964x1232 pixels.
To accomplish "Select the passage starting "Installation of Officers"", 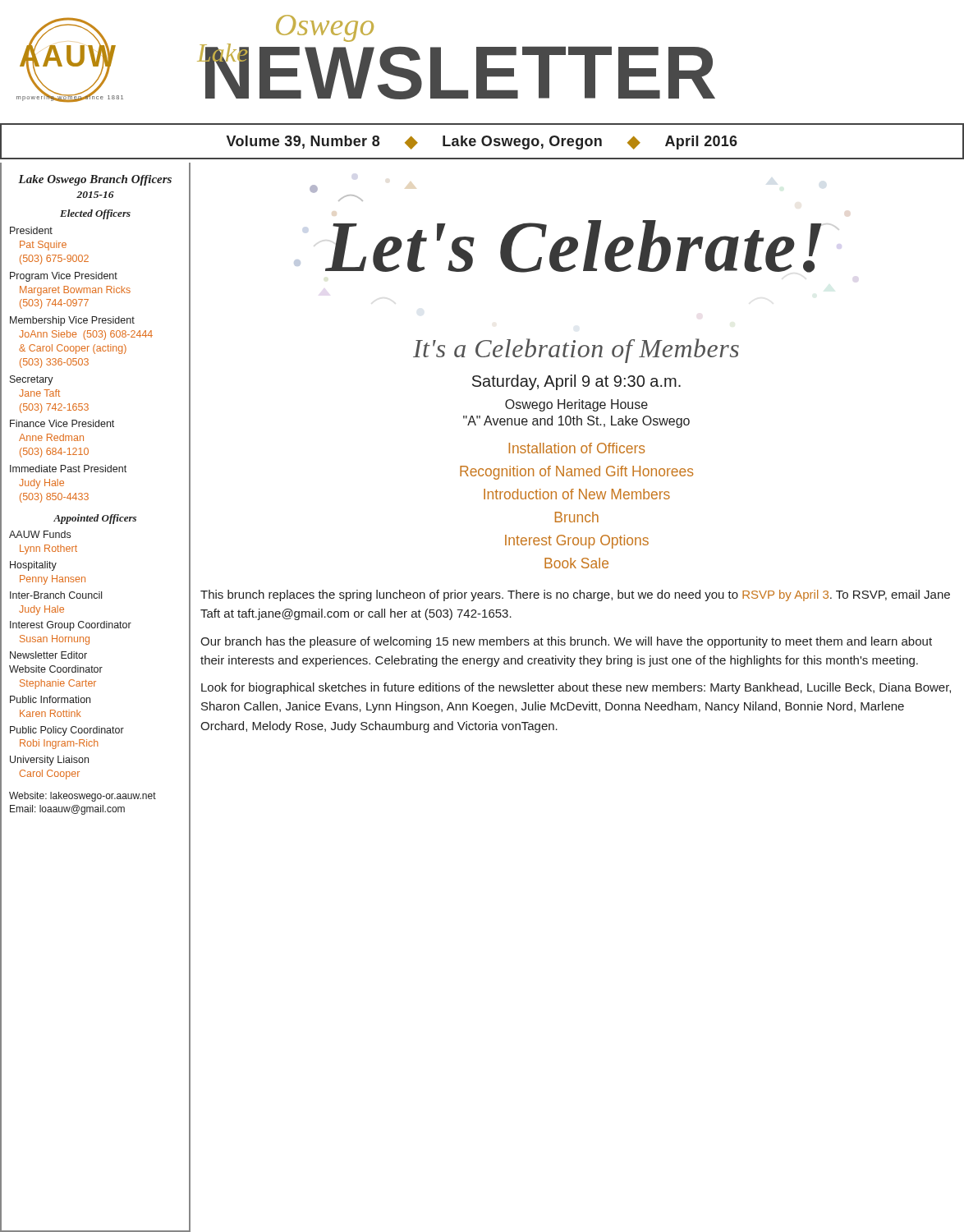I will [x=576, y=448].
